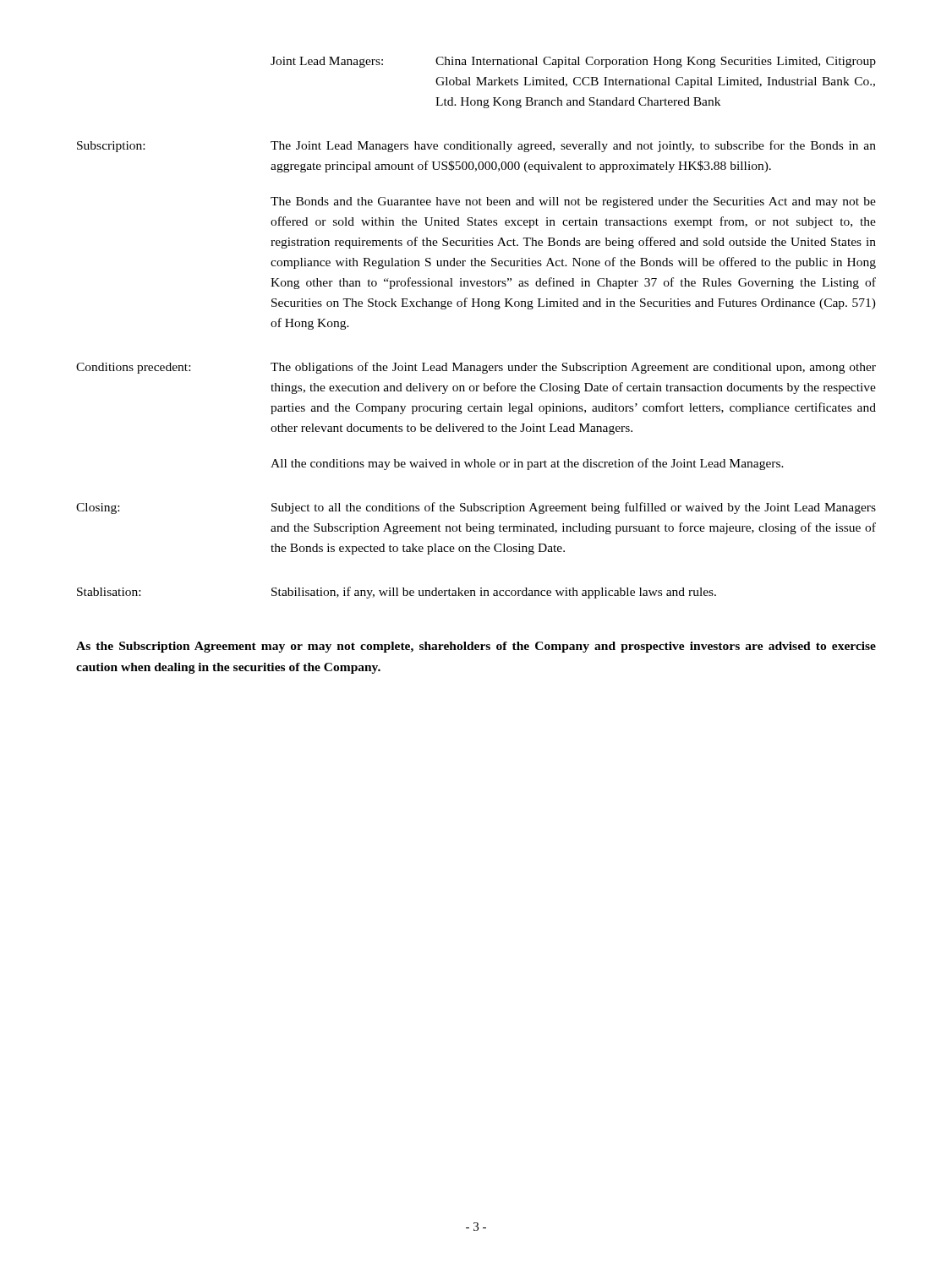Find the text block that reads "Stablisation: Stabilisation, if any,"
952x1268 pixels.
point(476,592)
